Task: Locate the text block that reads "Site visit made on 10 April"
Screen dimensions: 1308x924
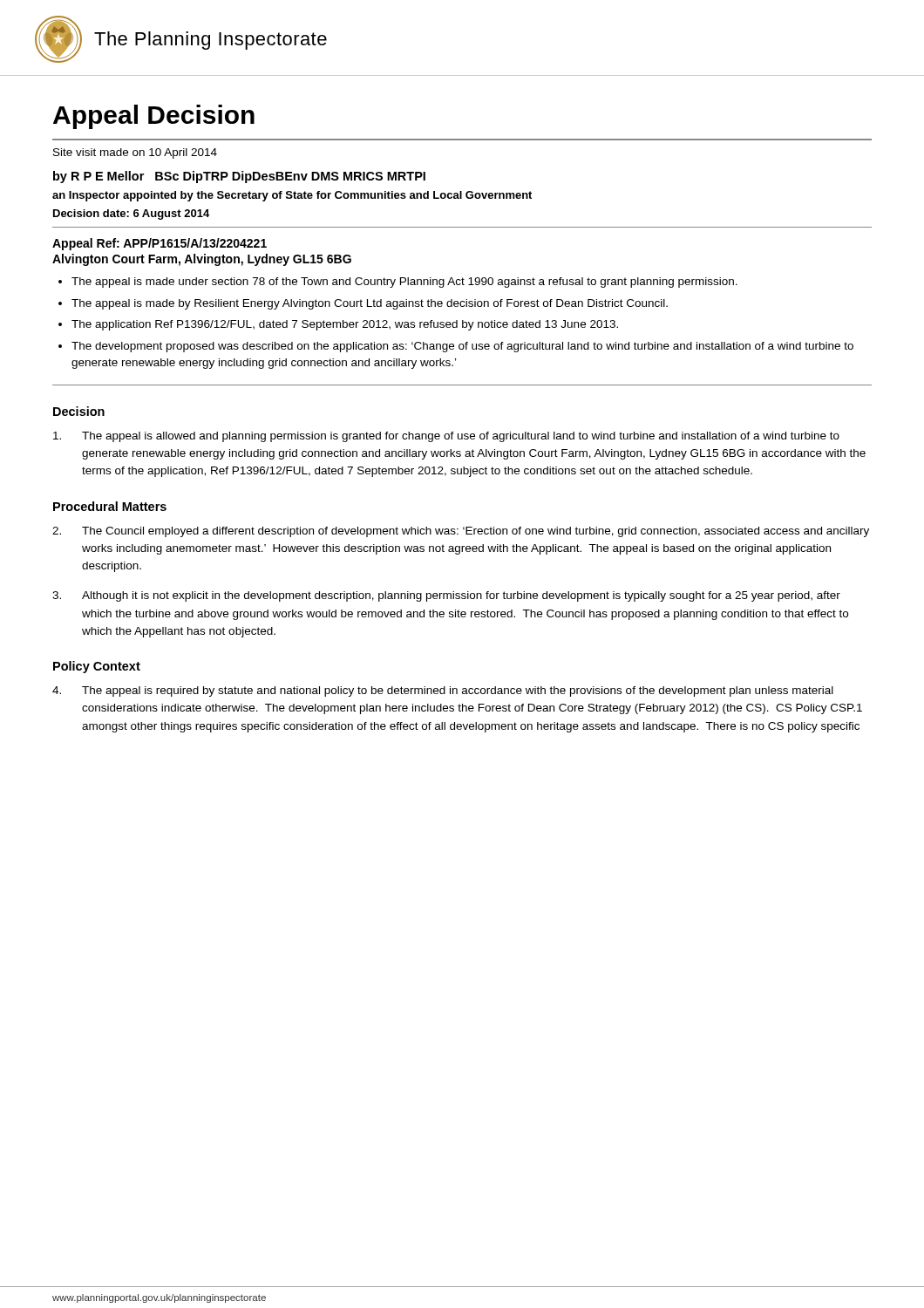Action: [135, 152]
